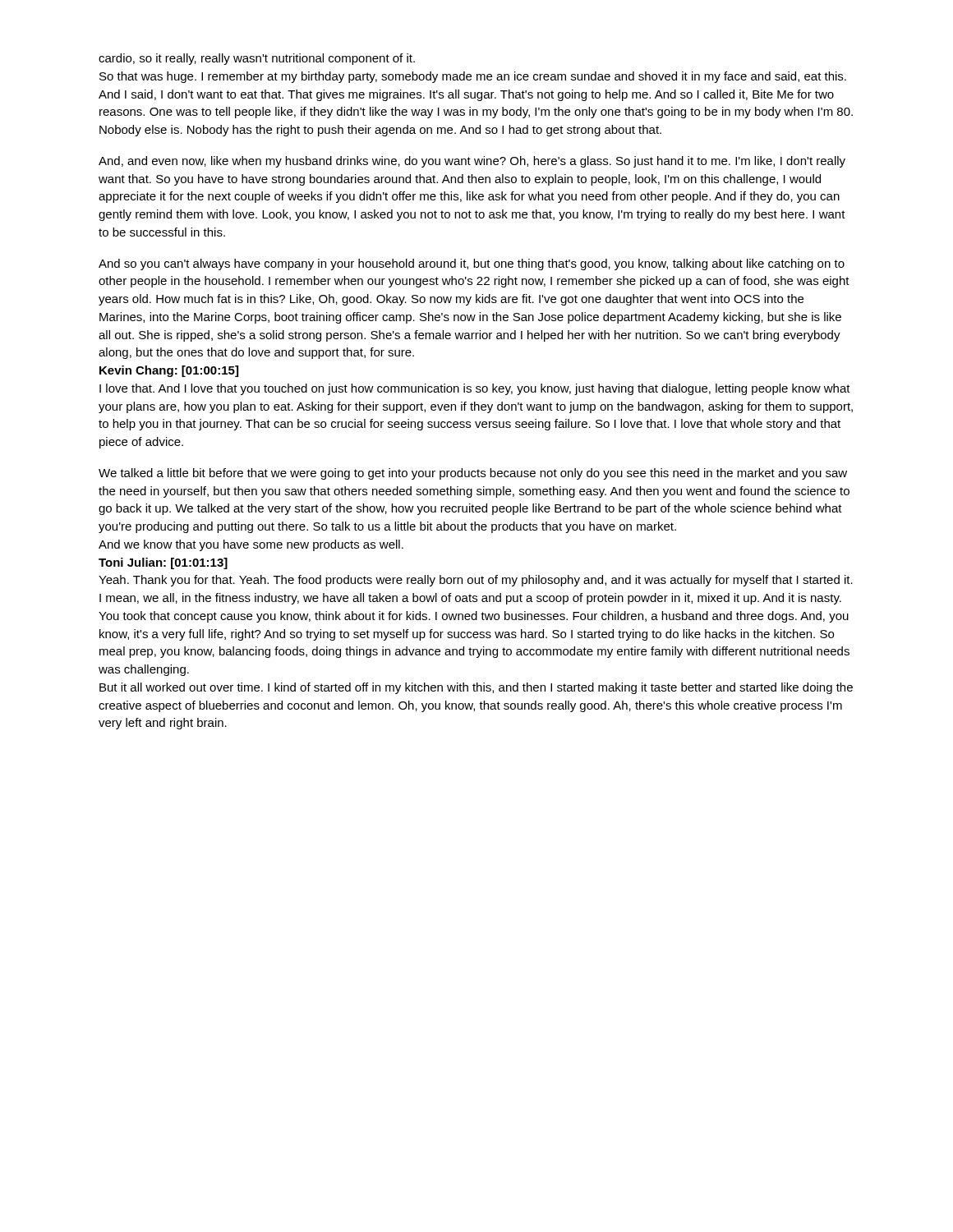Viewport: 953px width, 1232px height.
Task: Locate the element starting "And, and even now, like when my husband"
Action: (472, 196)
